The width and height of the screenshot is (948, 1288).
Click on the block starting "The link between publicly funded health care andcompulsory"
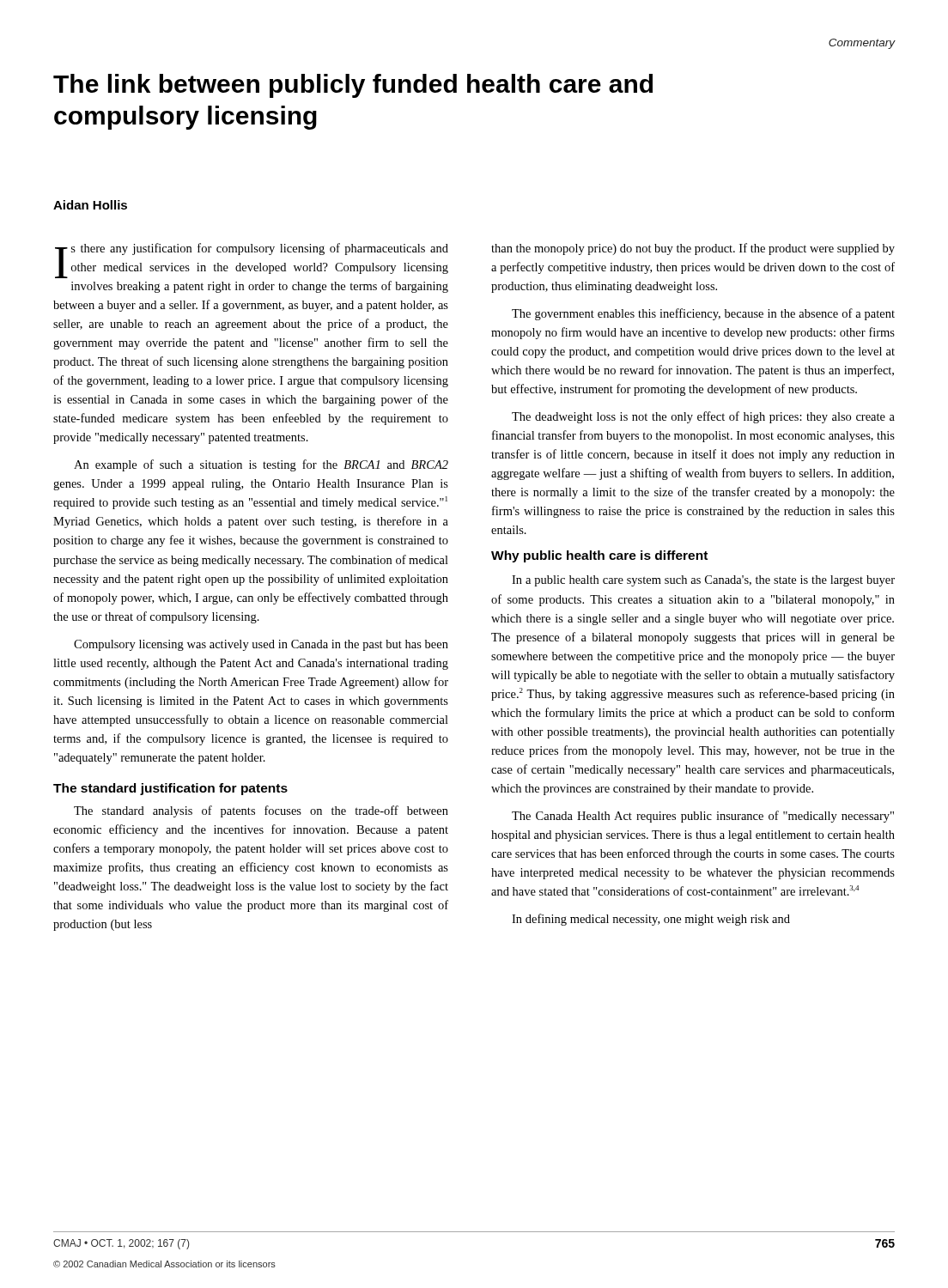click(x=474, y=100)
